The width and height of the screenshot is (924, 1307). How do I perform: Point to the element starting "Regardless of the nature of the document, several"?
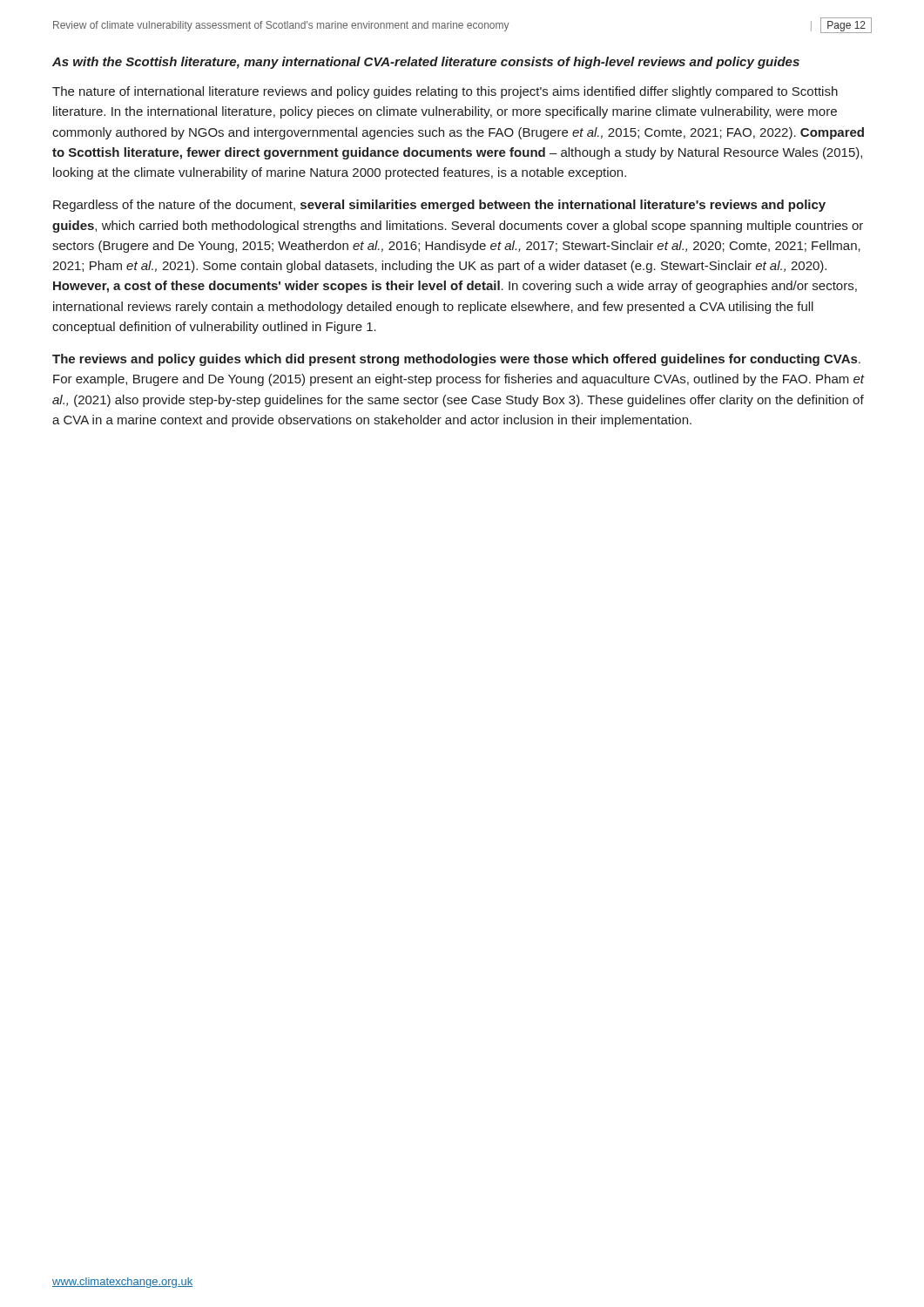(458, 265)
